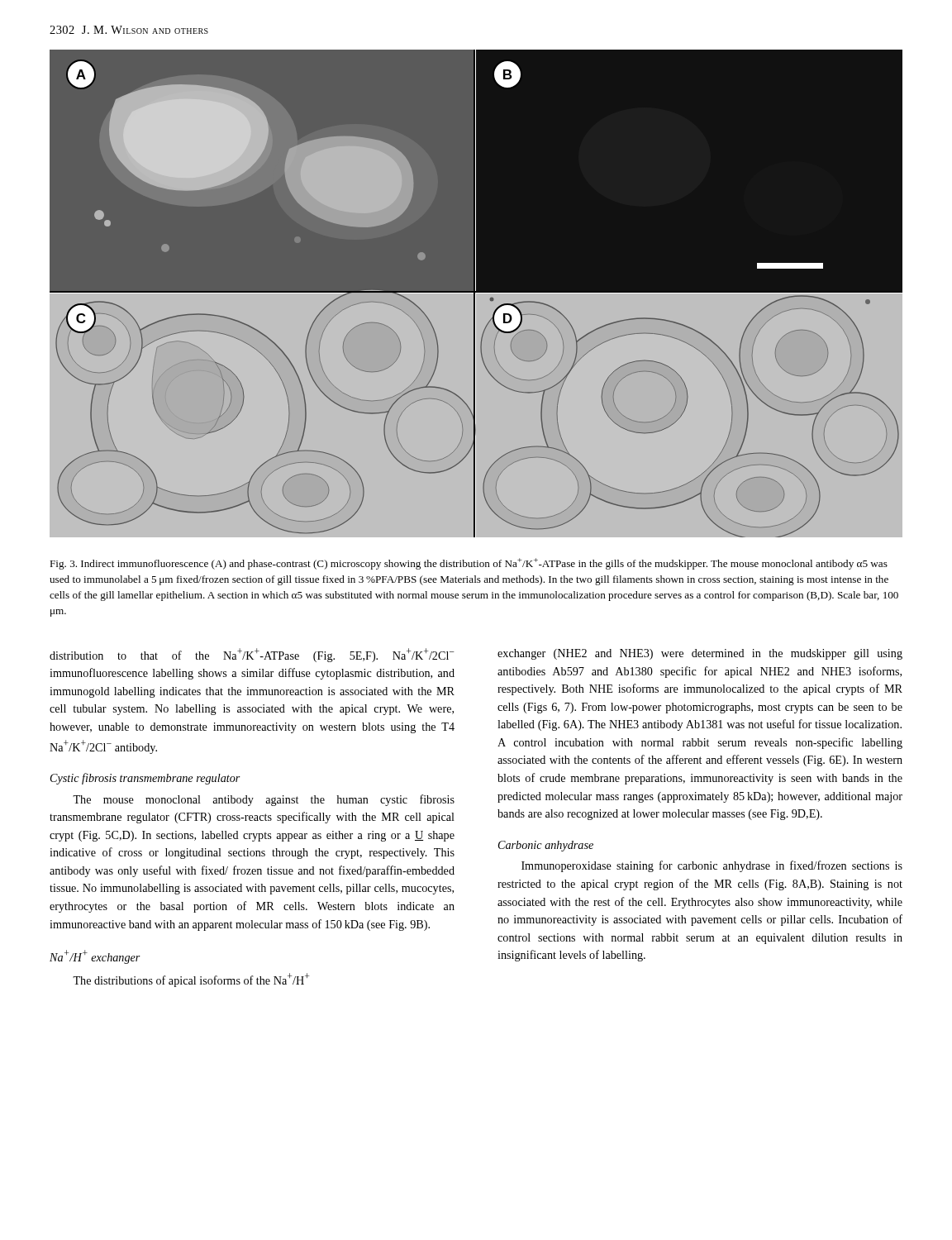Click on the photo
This screenshot has height=1240, width=952.
476,293
